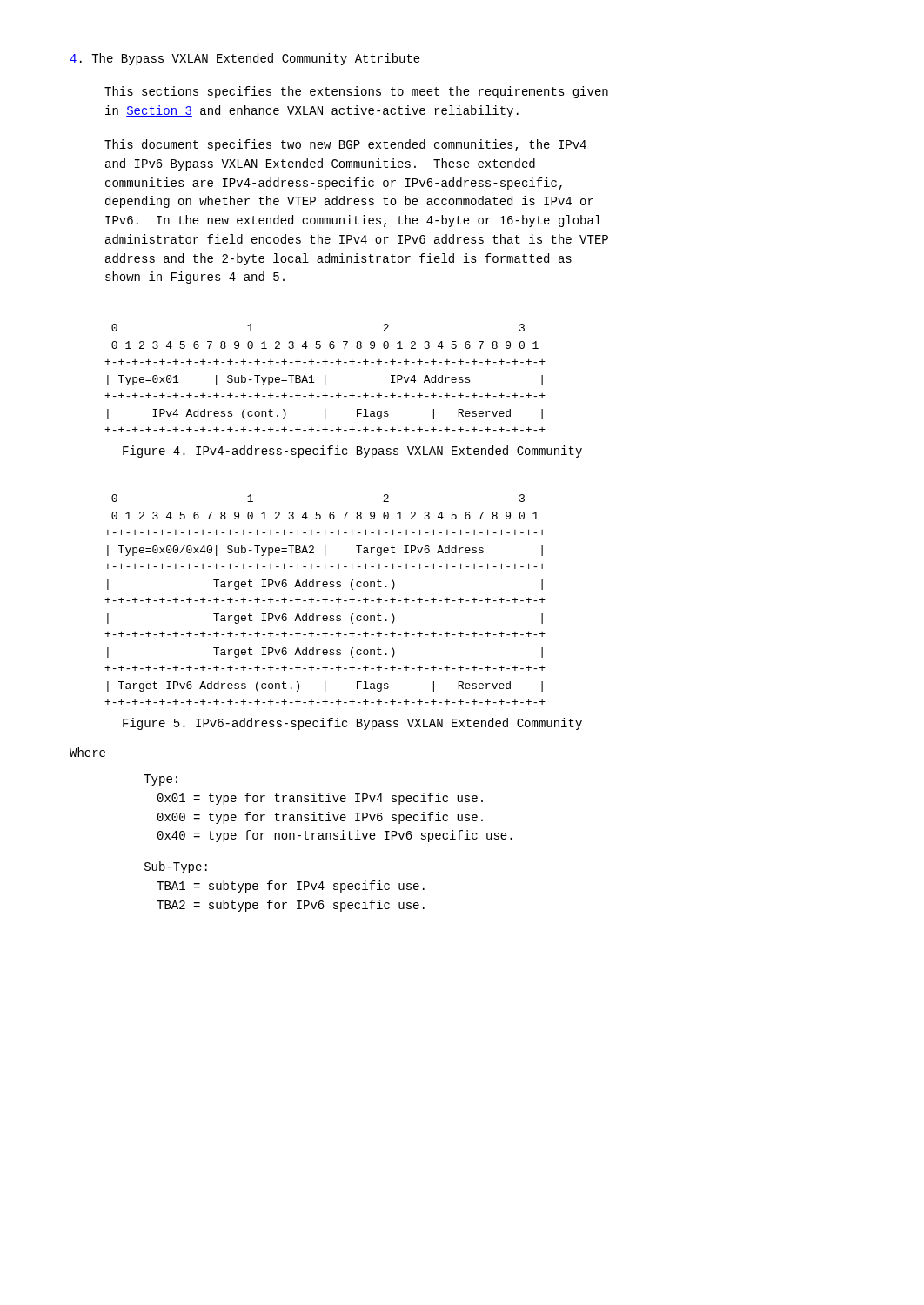Navigate to the element starting "This document specifies"
This screenshot has height=1305, width=924.
[x=357, y=212]
